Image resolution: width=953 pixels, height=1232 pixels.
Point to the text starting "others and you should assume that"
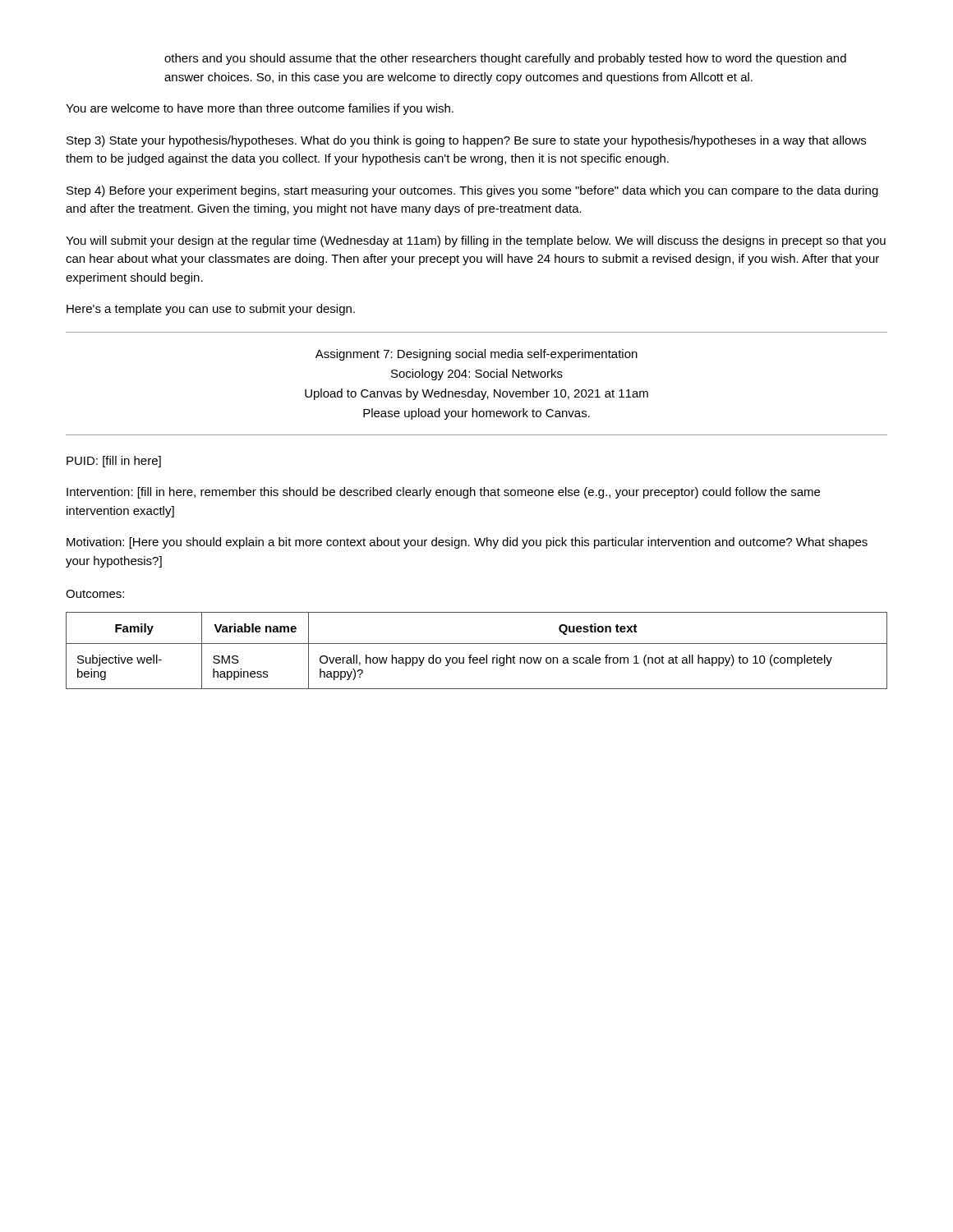click(505, 67)
